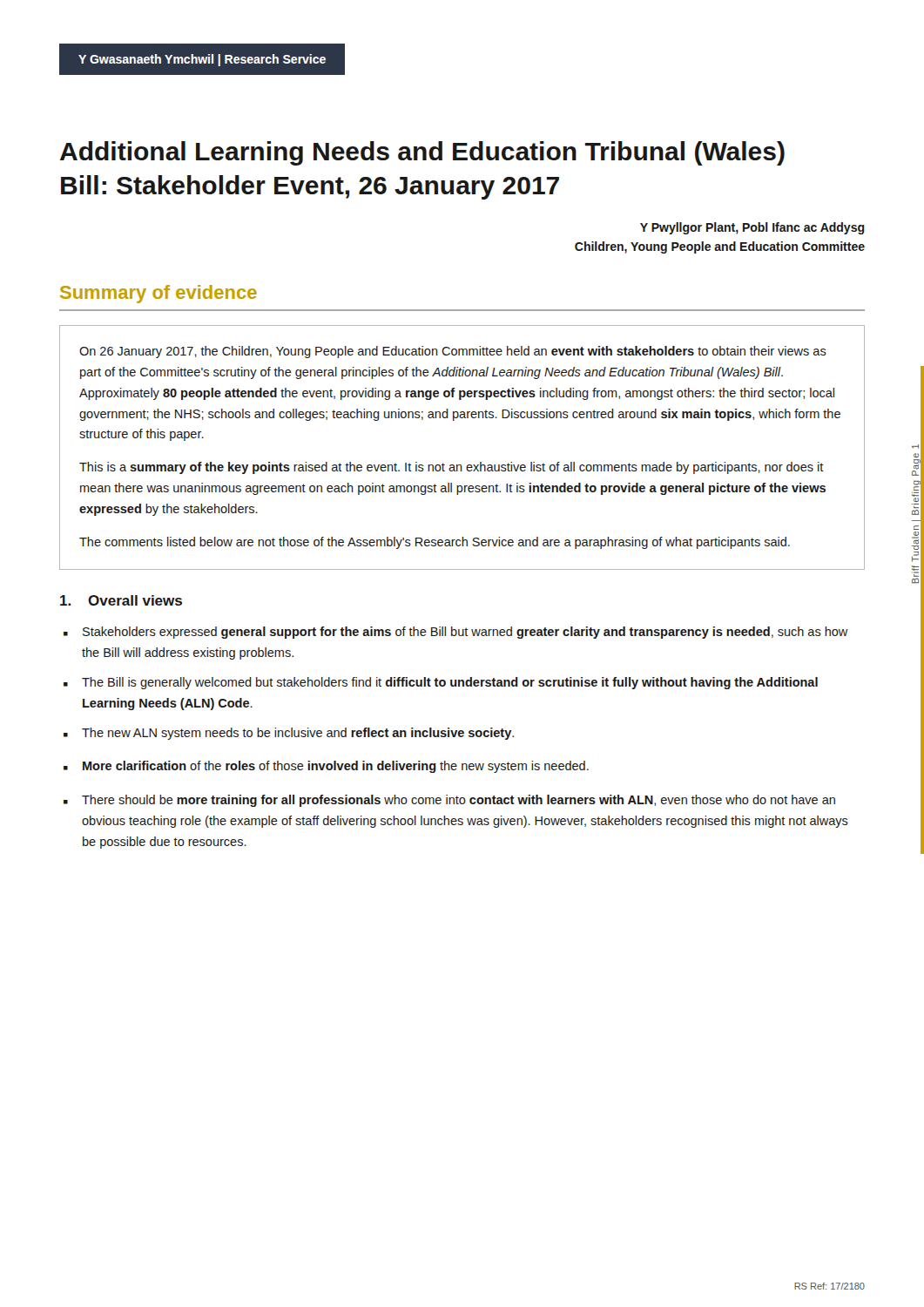Select the list item with the text "▪ The new ALN system"
Viewport: 924px width, 1307px height.
(x=462, y=736)
